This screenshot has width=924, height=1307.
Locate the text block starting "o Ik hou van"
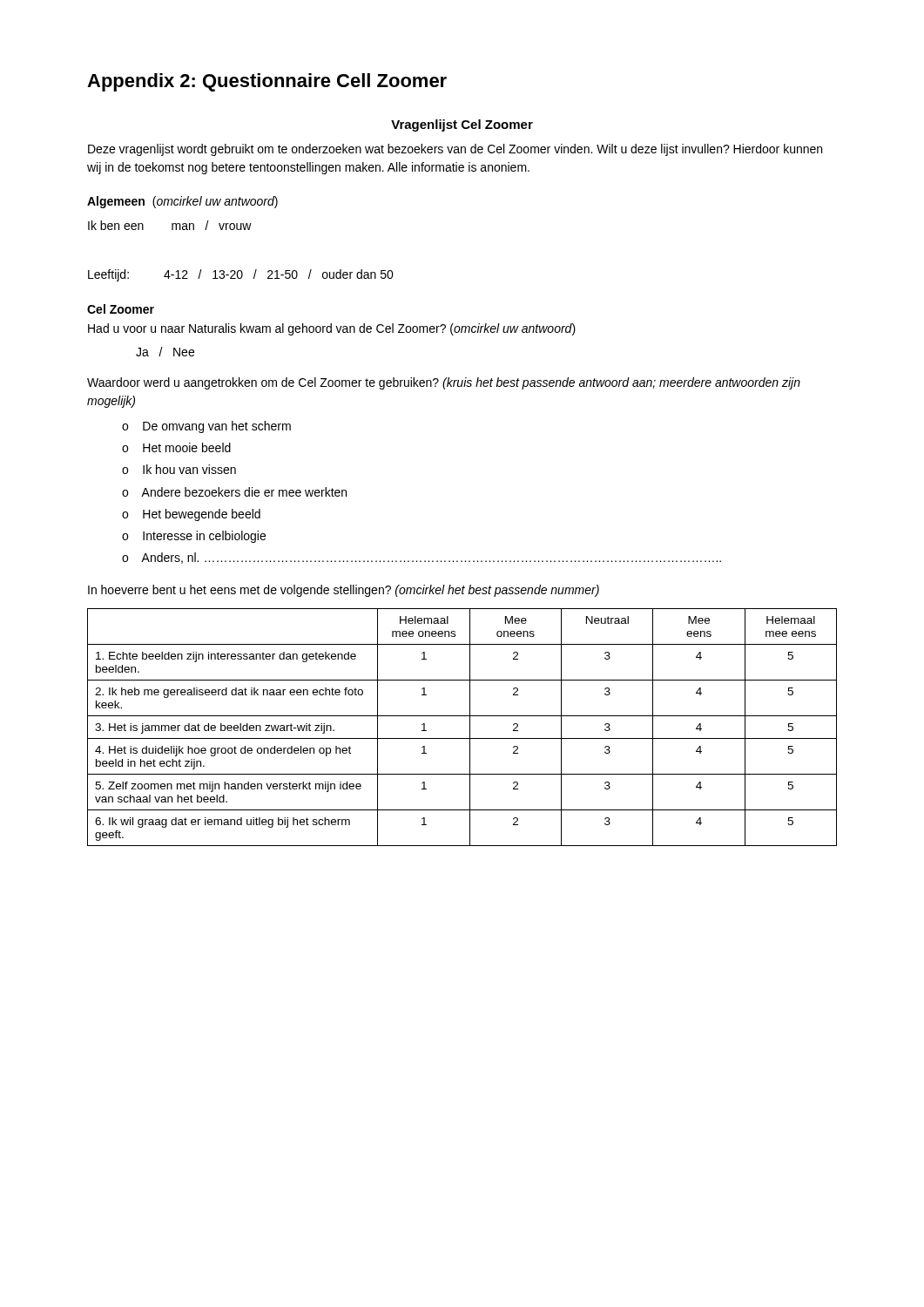tap(179, 470)
